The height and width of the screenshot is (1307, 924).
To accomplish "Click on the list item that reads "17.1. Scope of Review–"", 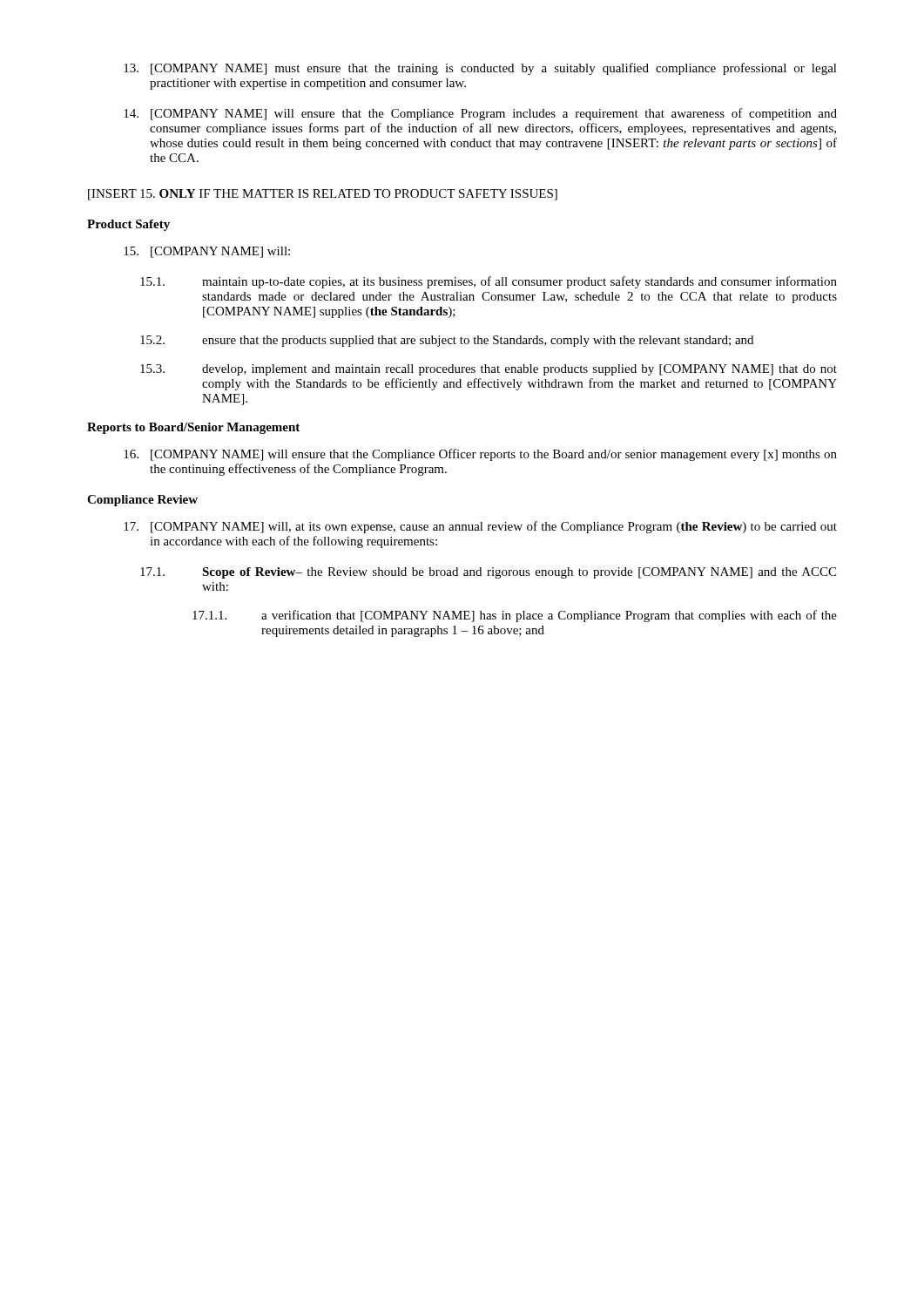I will (488, 579).
